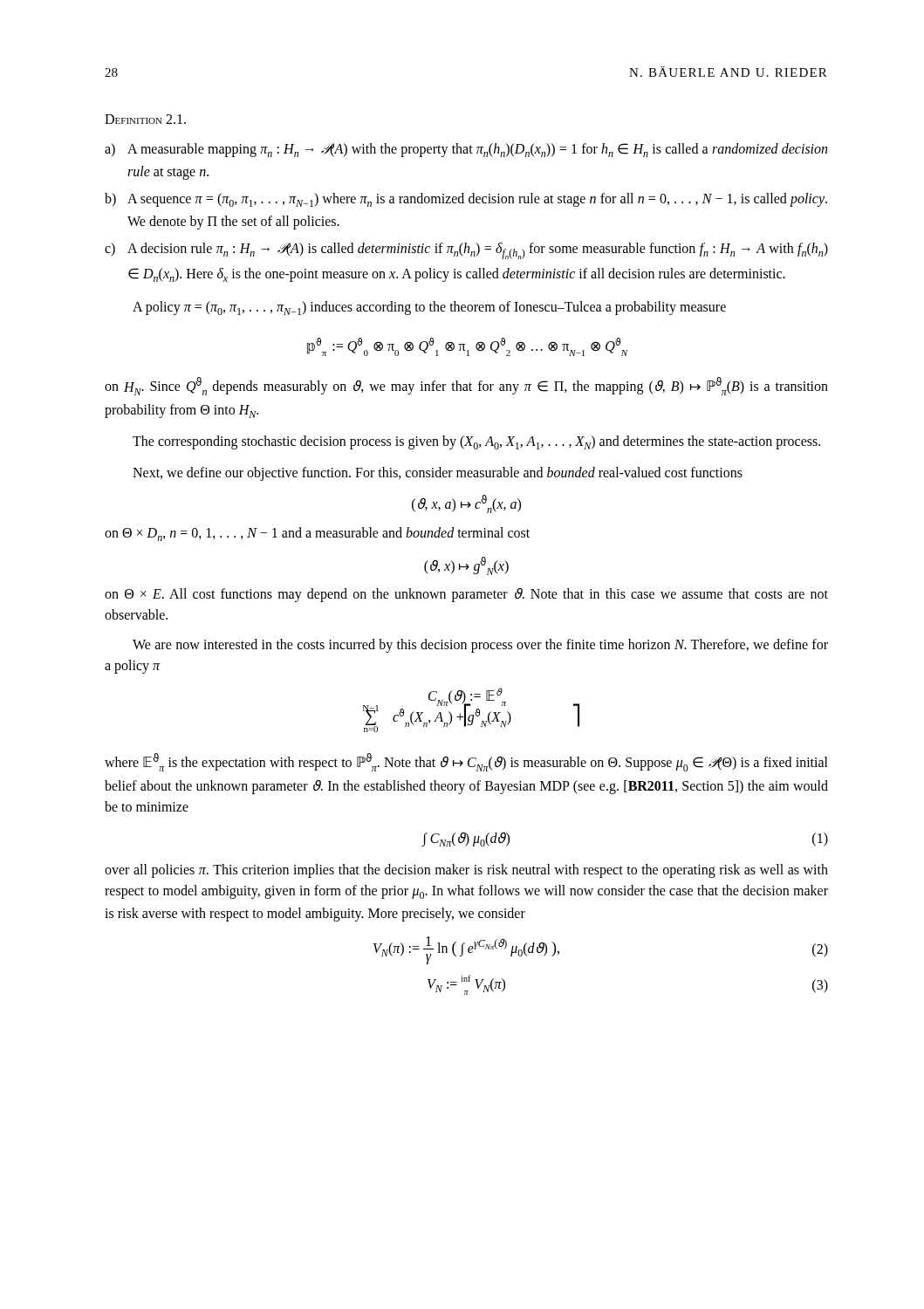Locate the text block with the text "We are now interested in the"
This screenshot has width=924, height=1309.
coord(466,655)
